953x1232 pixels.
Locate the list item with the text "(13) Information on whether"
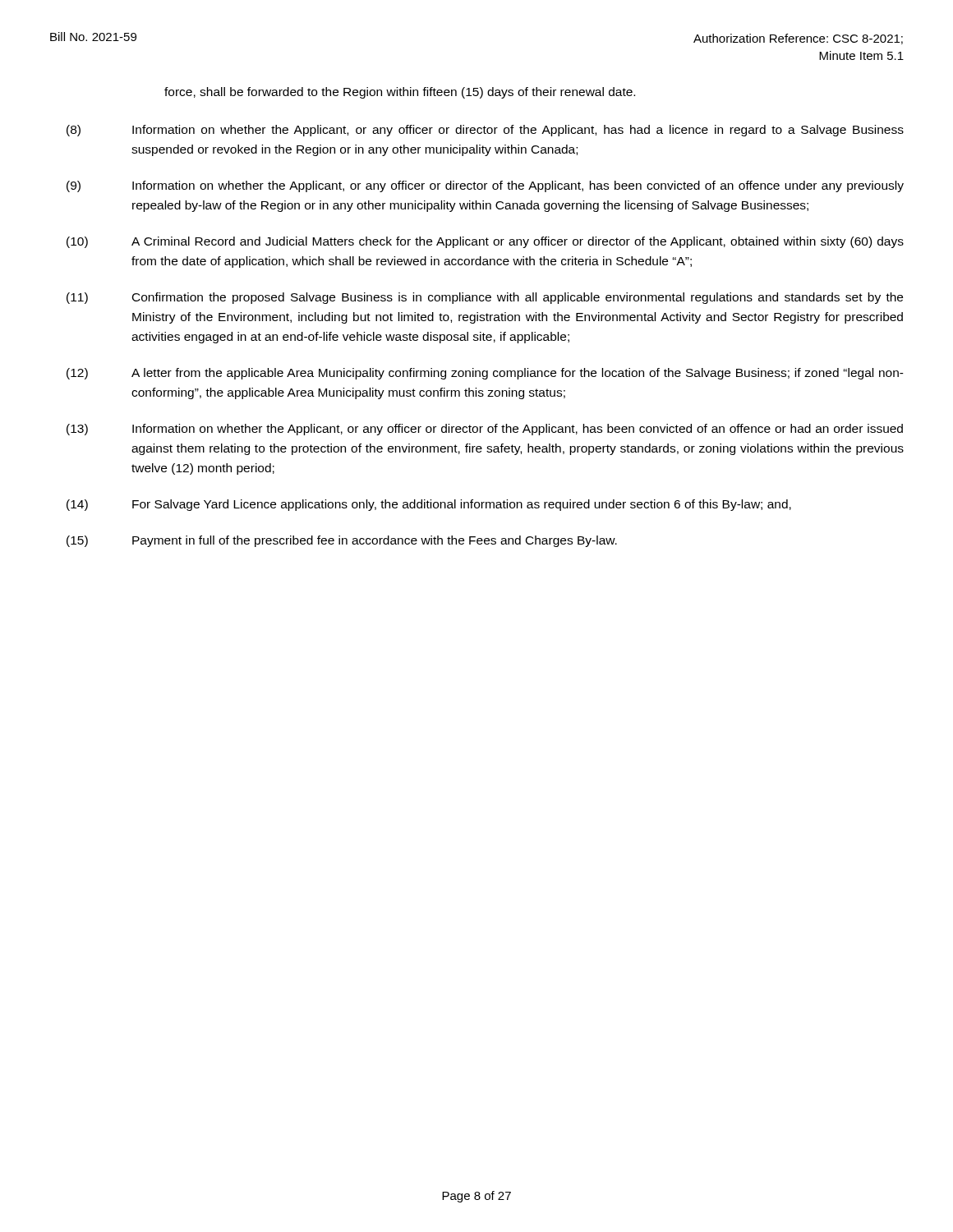click(476, 449)
